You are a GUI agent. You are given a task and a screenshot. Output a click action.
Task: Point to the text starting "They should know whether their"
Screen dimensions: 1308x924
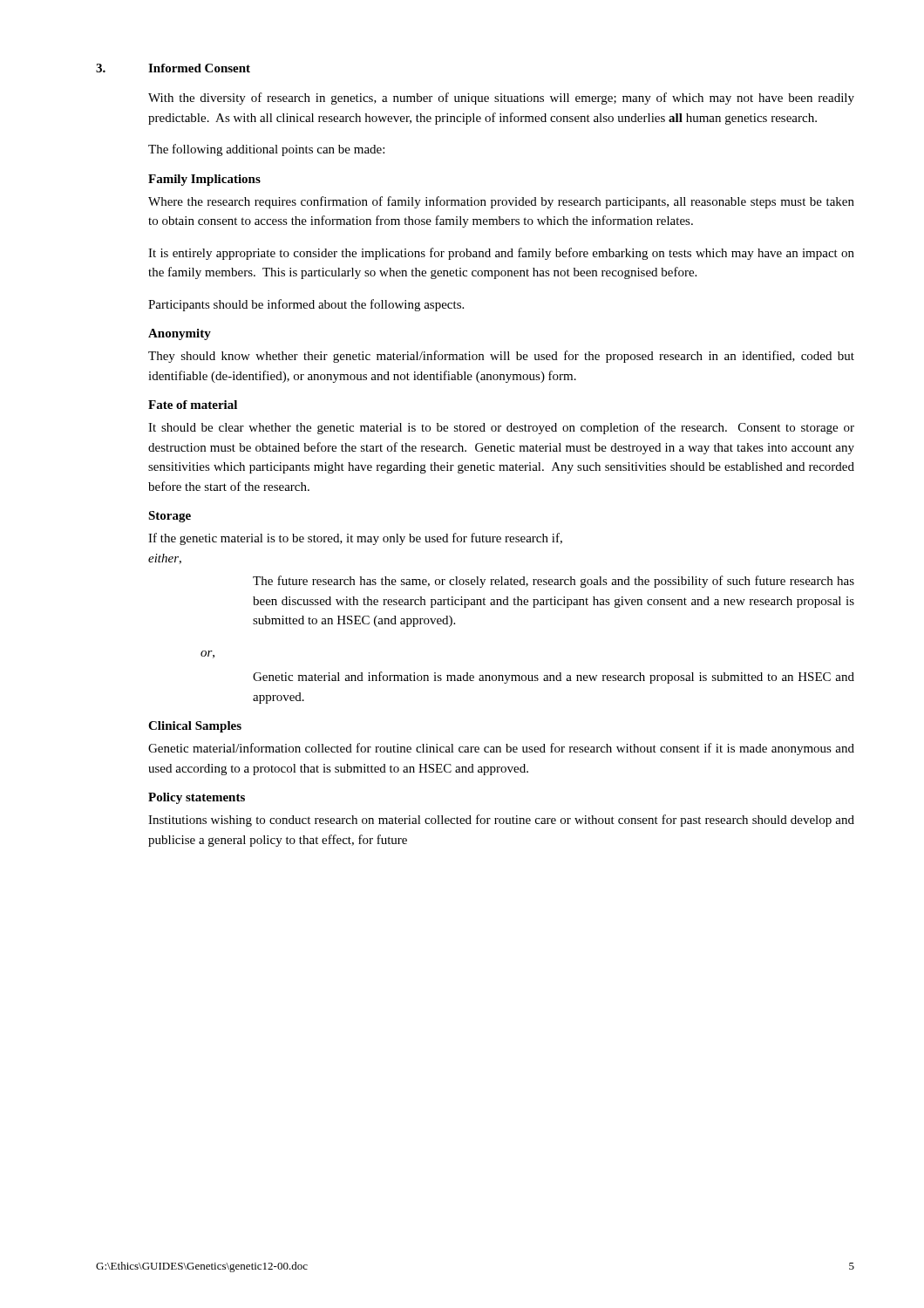click(x=501, y=366)
